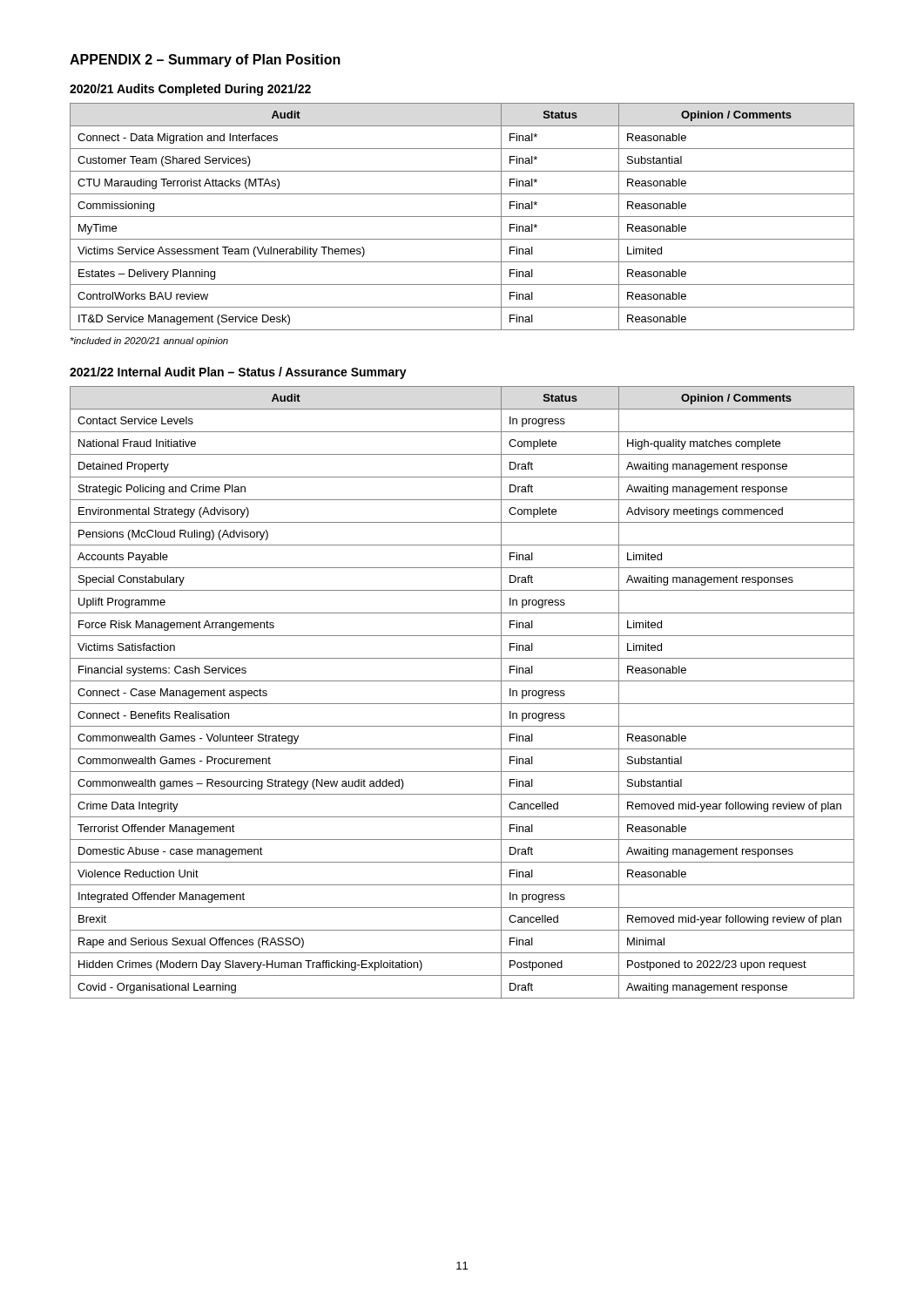Click on the element starting "2020/21 Audits Completed"
This screenshot has width=924, height=1307.
(x=190, y=90)
